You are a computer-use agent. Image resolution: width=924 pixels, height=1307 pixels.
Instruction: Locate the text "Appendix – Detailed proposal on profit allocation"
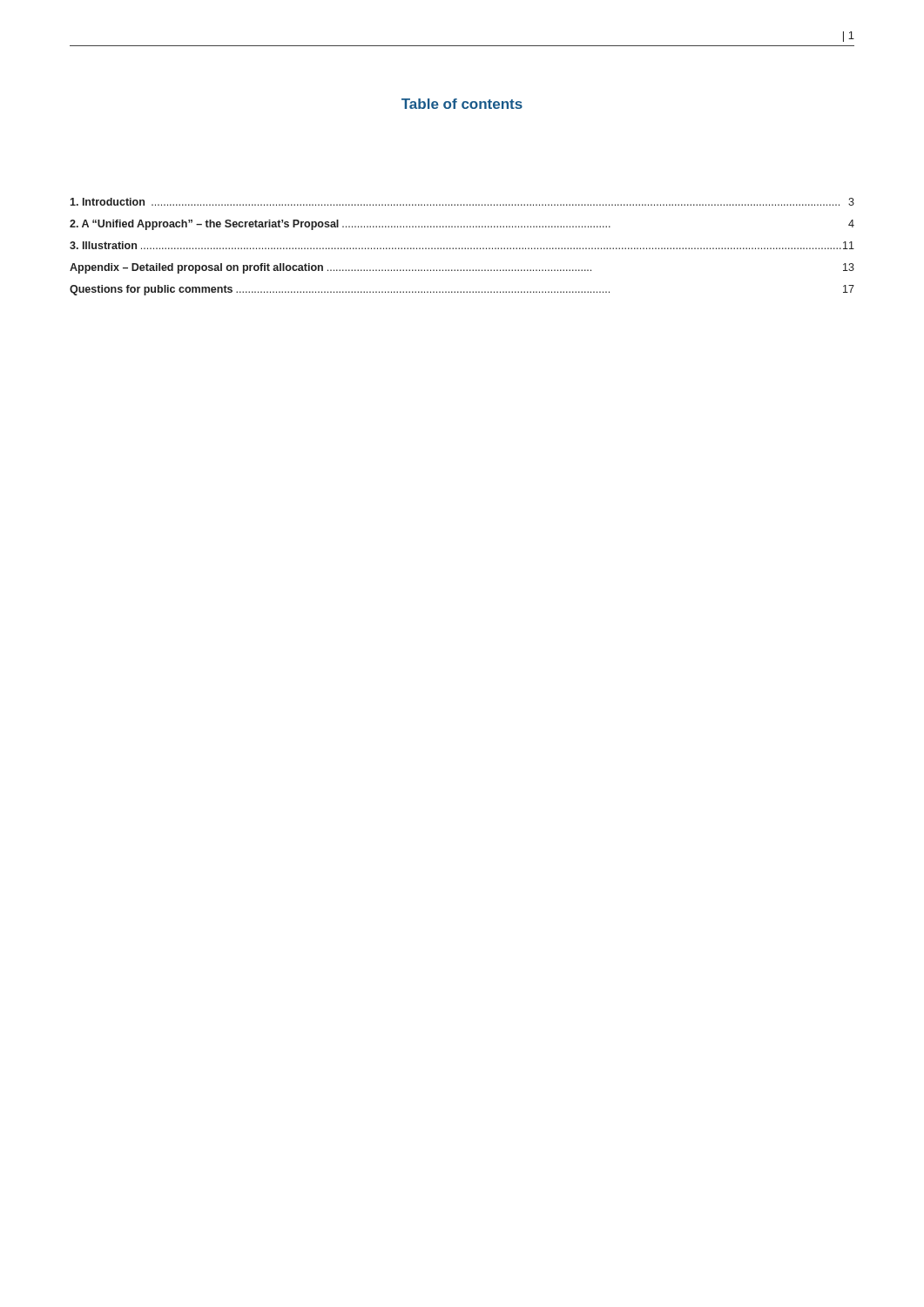(x=462, y=267)
